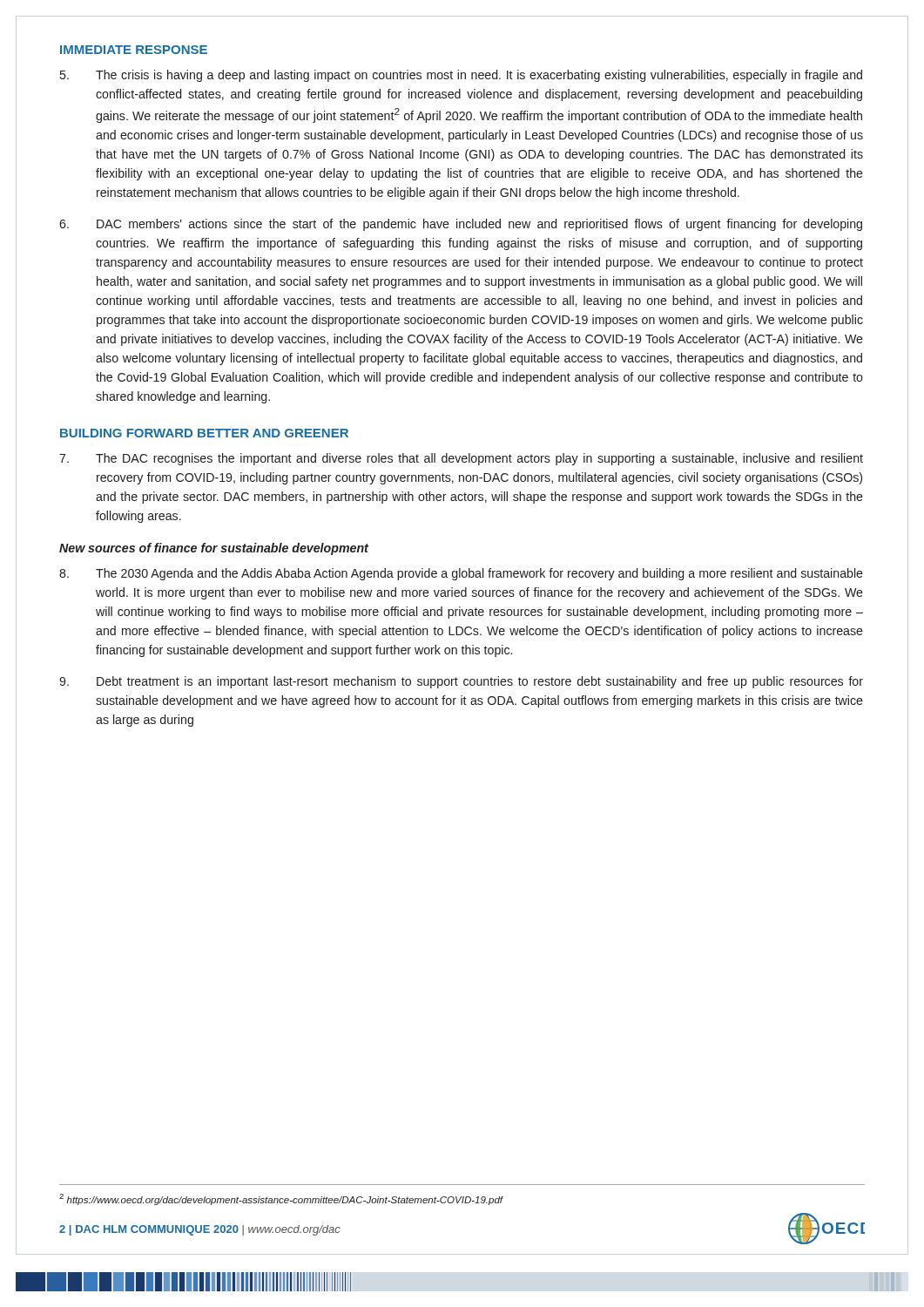The image size is (924, 1307).
Task: Find "New sources of finance for sustainable development" on this page
Action: click(214, 548)
